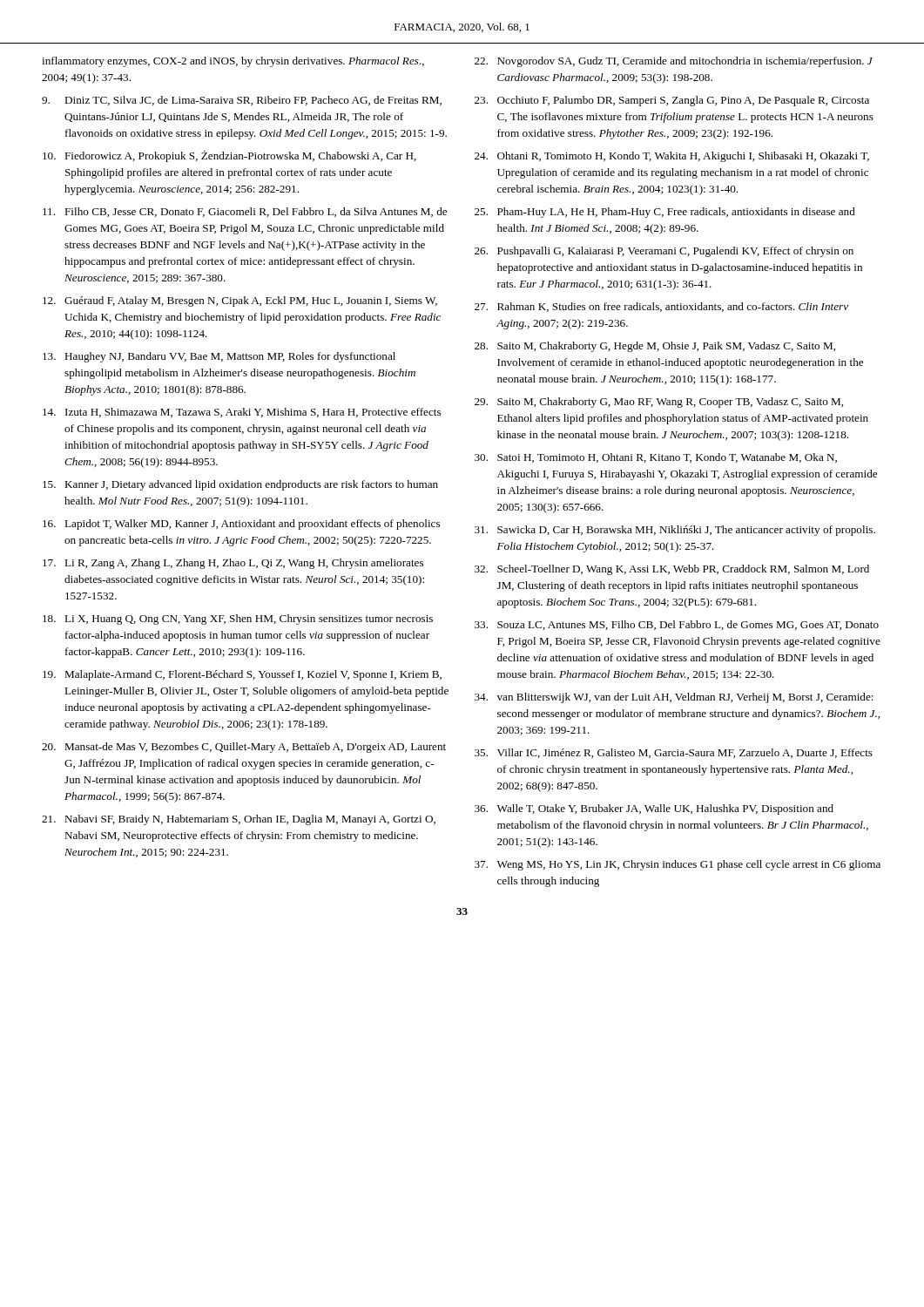Find the list item that reads "21. Nabavi SF,"
This screenshot has width=924, height=1307.
click(246, 835)
